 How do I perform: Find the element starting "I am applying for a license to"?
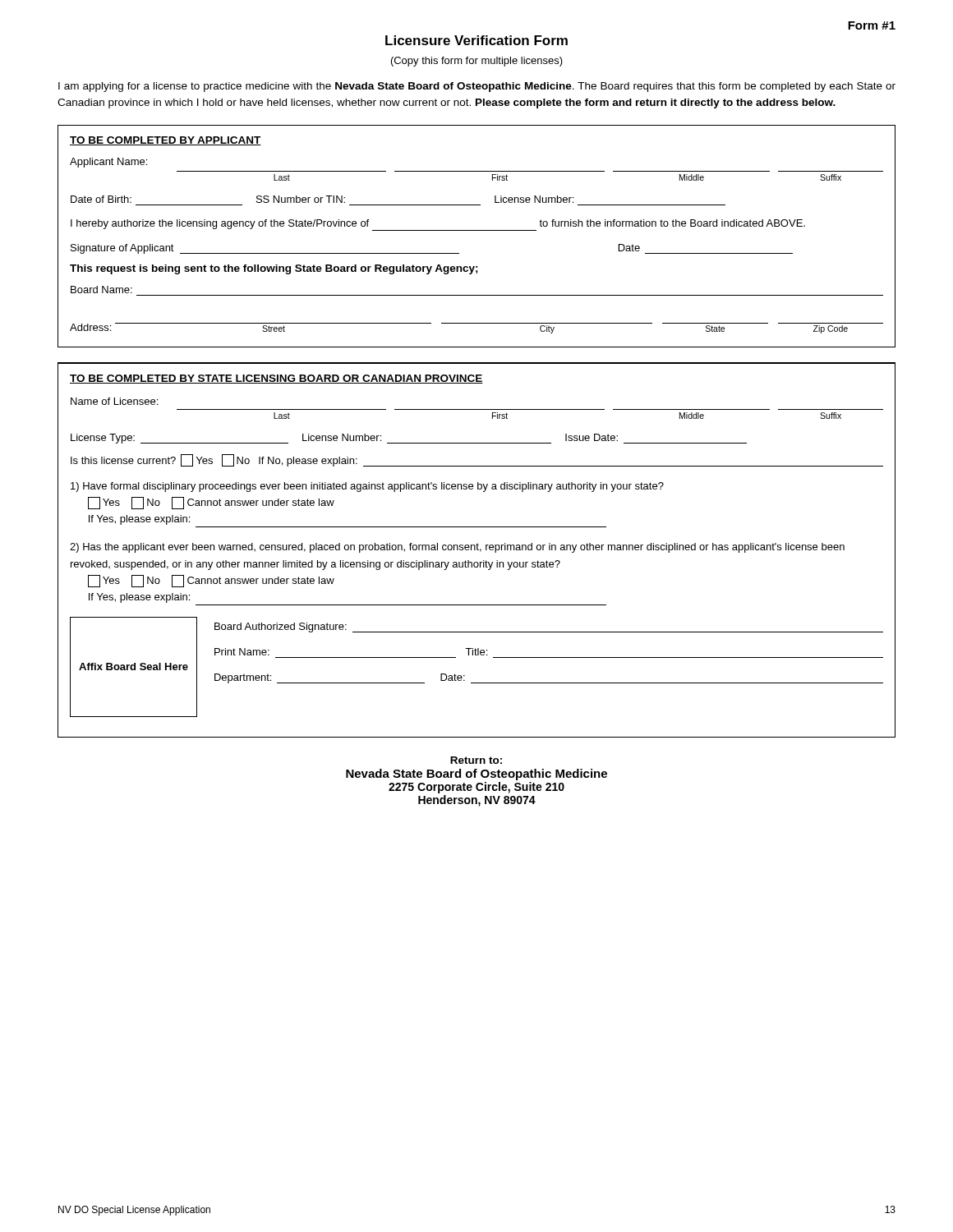[476, 94]
